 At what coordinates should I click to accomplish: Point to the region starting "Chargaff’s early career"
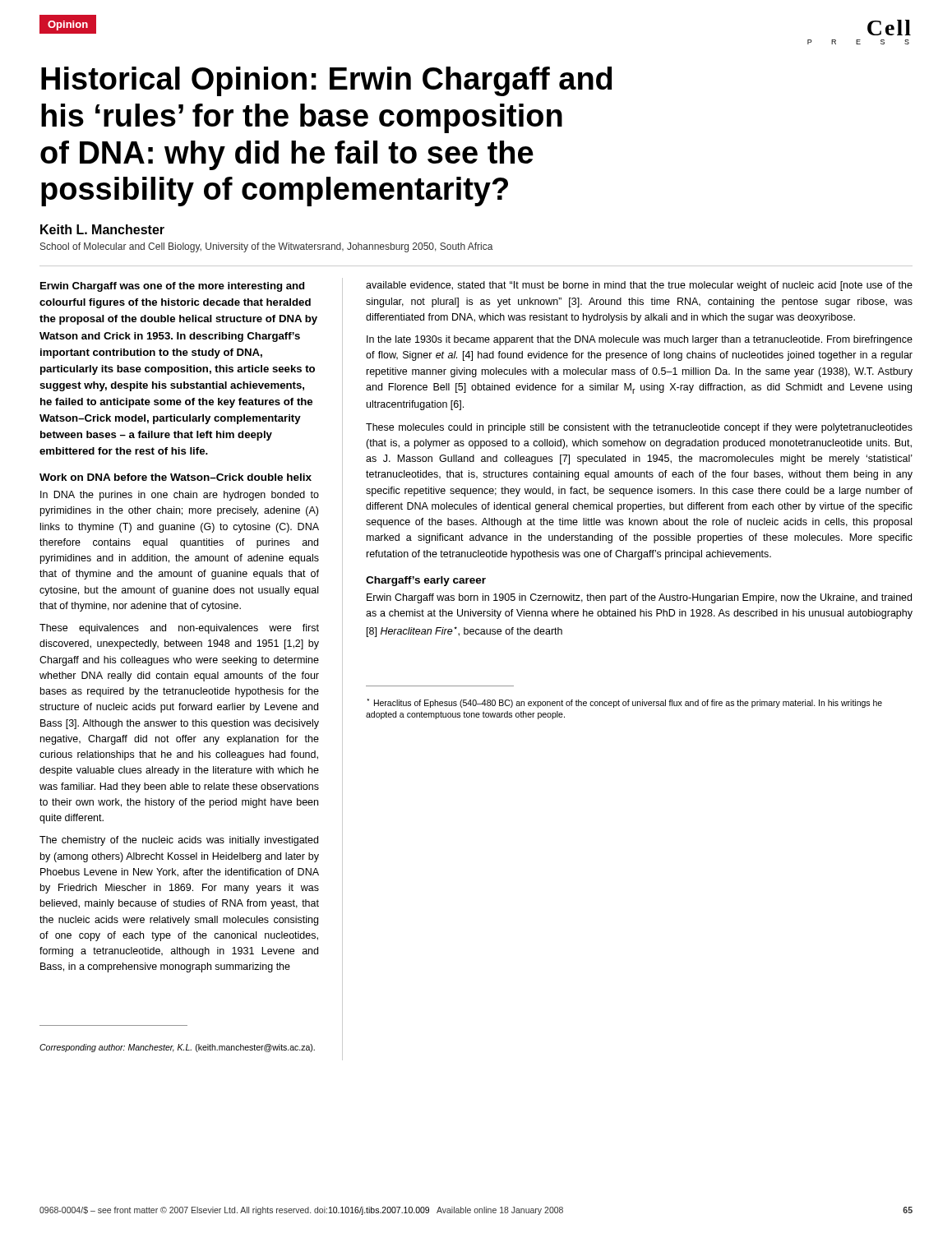(426, 581)
